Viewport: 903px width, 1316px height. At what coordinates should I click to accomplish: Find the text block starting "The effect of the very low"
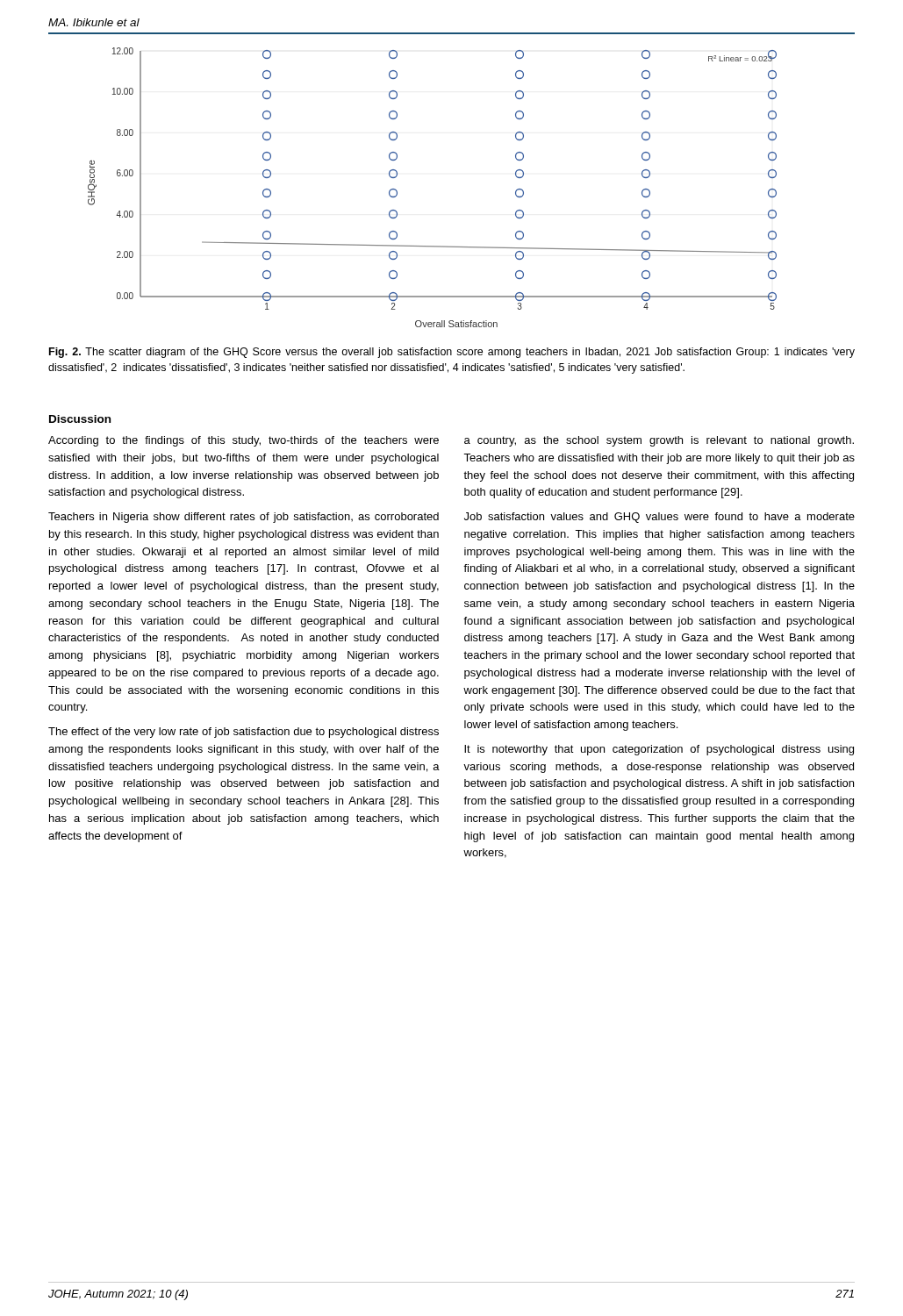[x=244, y=783]
